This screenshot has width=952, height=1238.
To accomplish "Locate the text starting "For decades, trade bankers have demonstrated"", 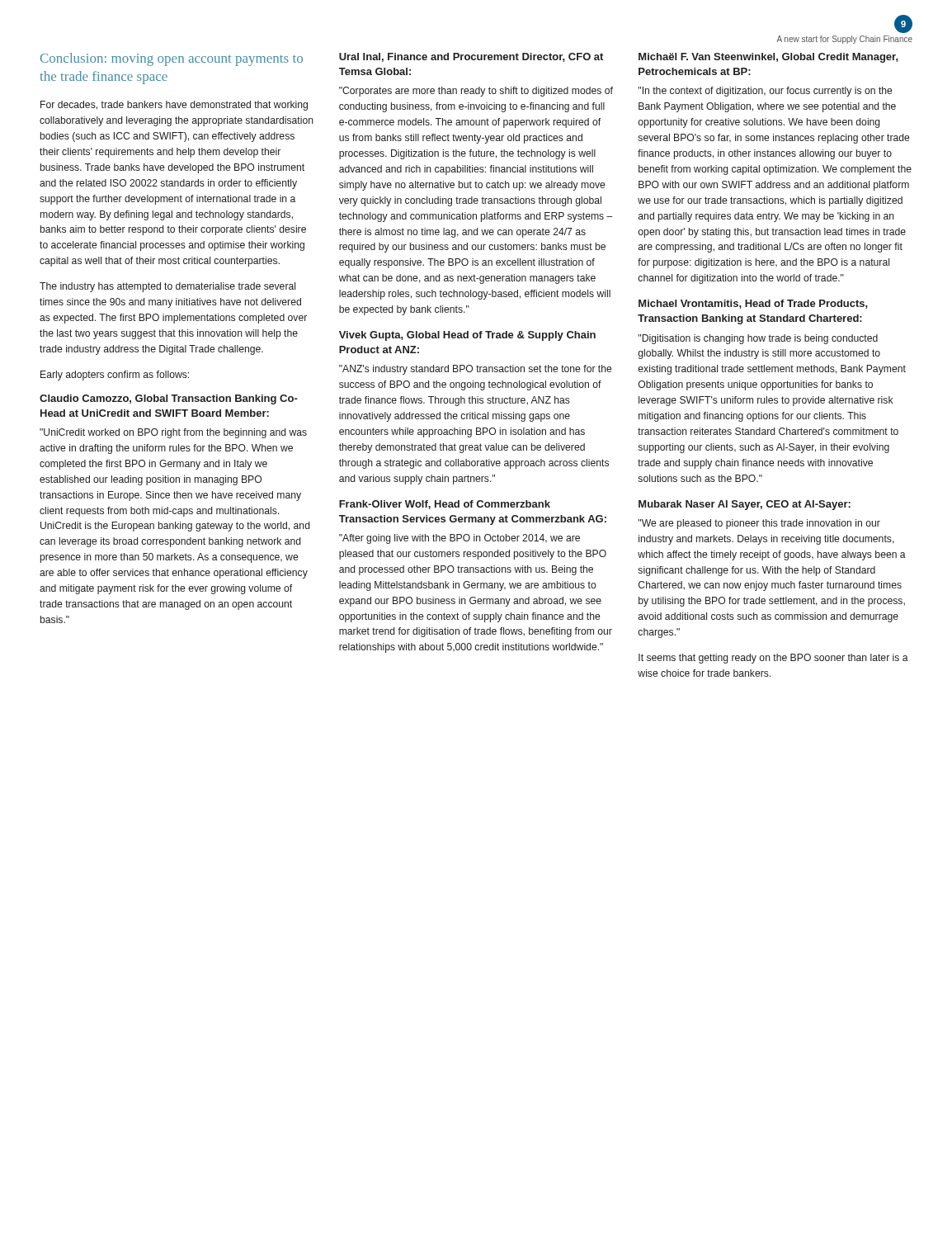I will (x=177, y=183).
